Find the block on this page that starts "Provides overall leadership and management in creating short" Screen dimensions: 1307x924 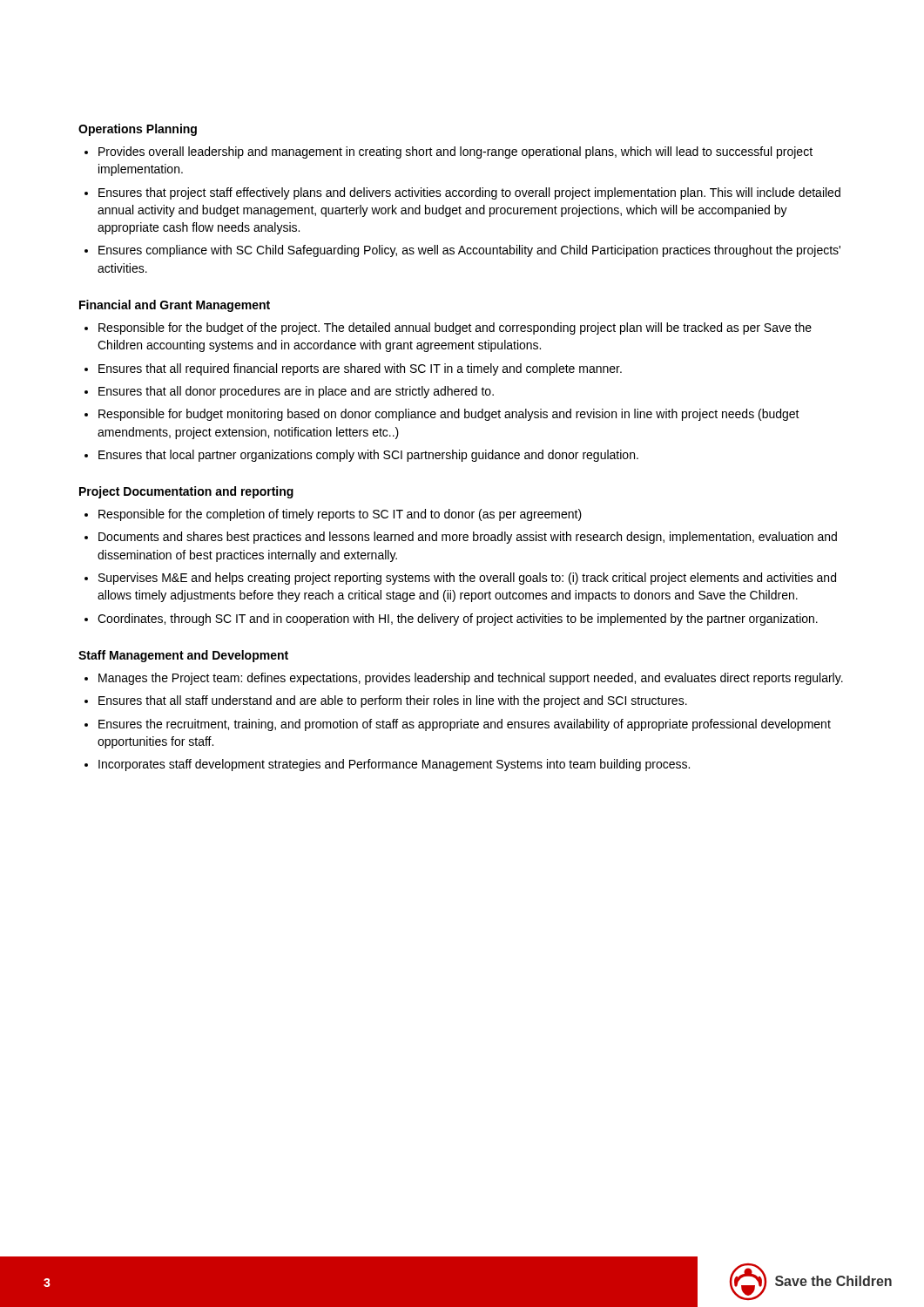455,160
